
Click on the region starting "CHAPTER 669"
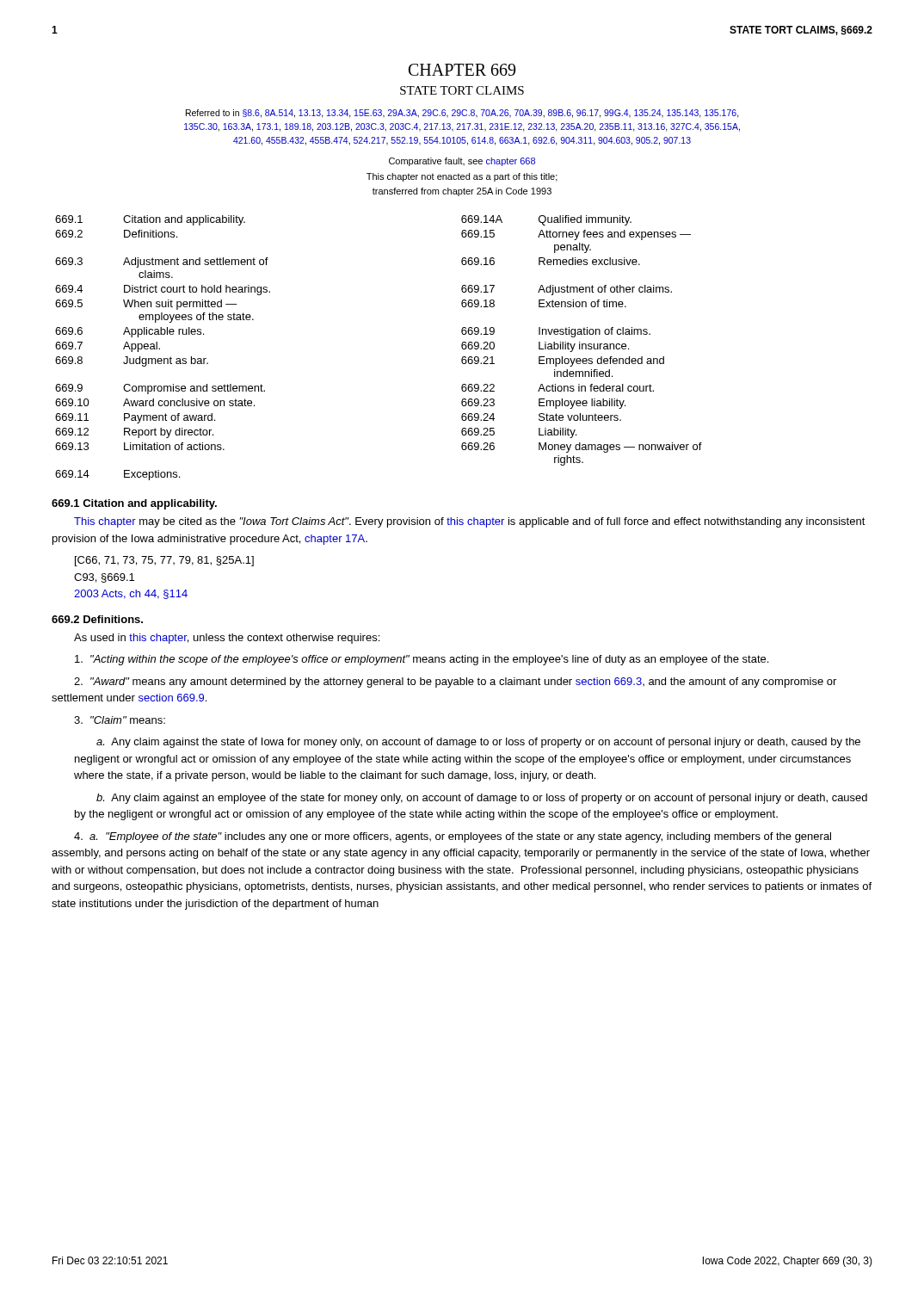(462, 70)
